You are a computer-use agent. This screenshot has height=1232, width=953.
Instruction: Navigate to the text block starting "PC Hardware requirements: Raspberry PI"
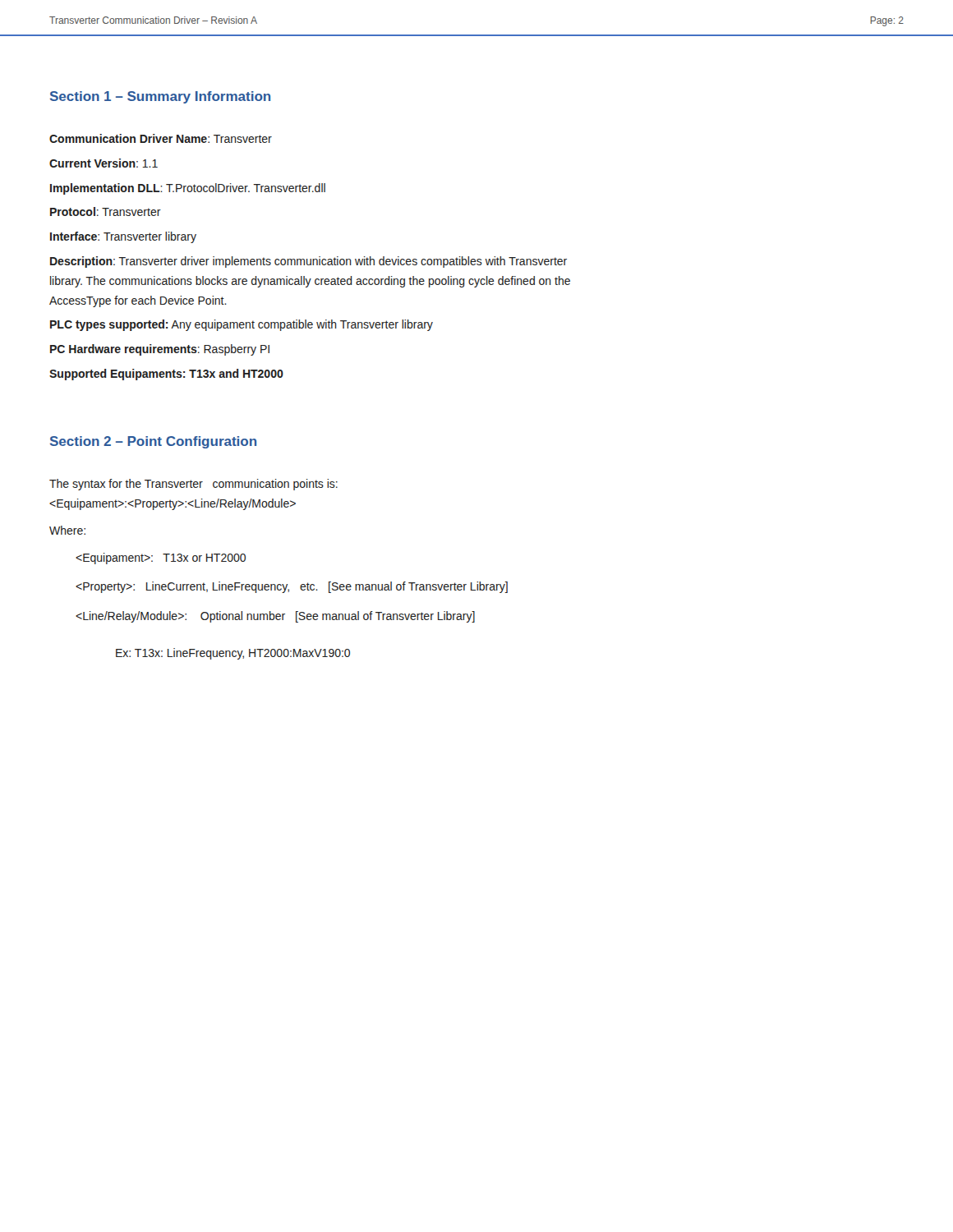tap(160, 349)
